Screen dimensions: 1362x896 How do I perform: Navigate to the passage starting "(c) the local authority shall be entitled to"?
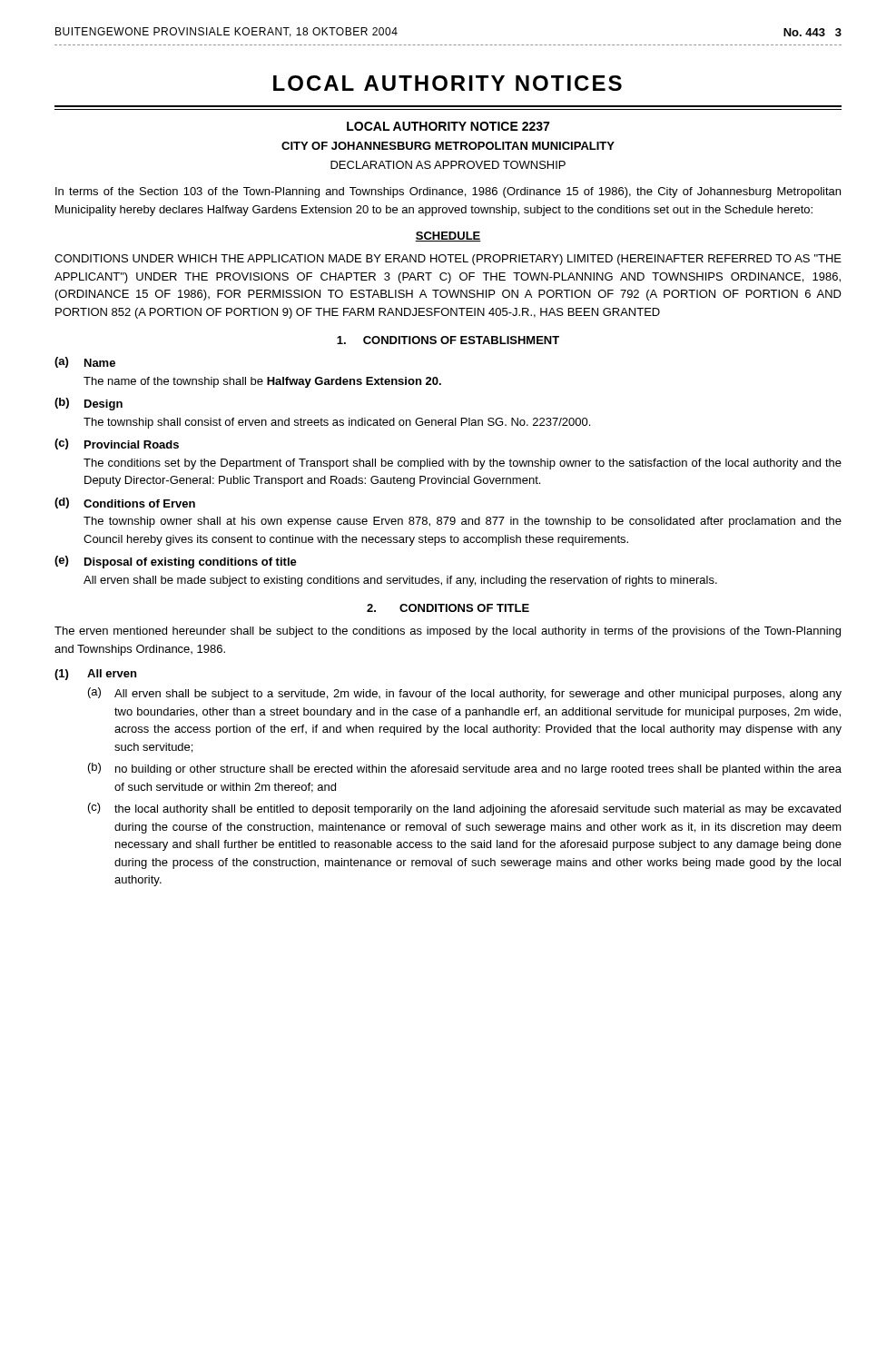(464, 844)
